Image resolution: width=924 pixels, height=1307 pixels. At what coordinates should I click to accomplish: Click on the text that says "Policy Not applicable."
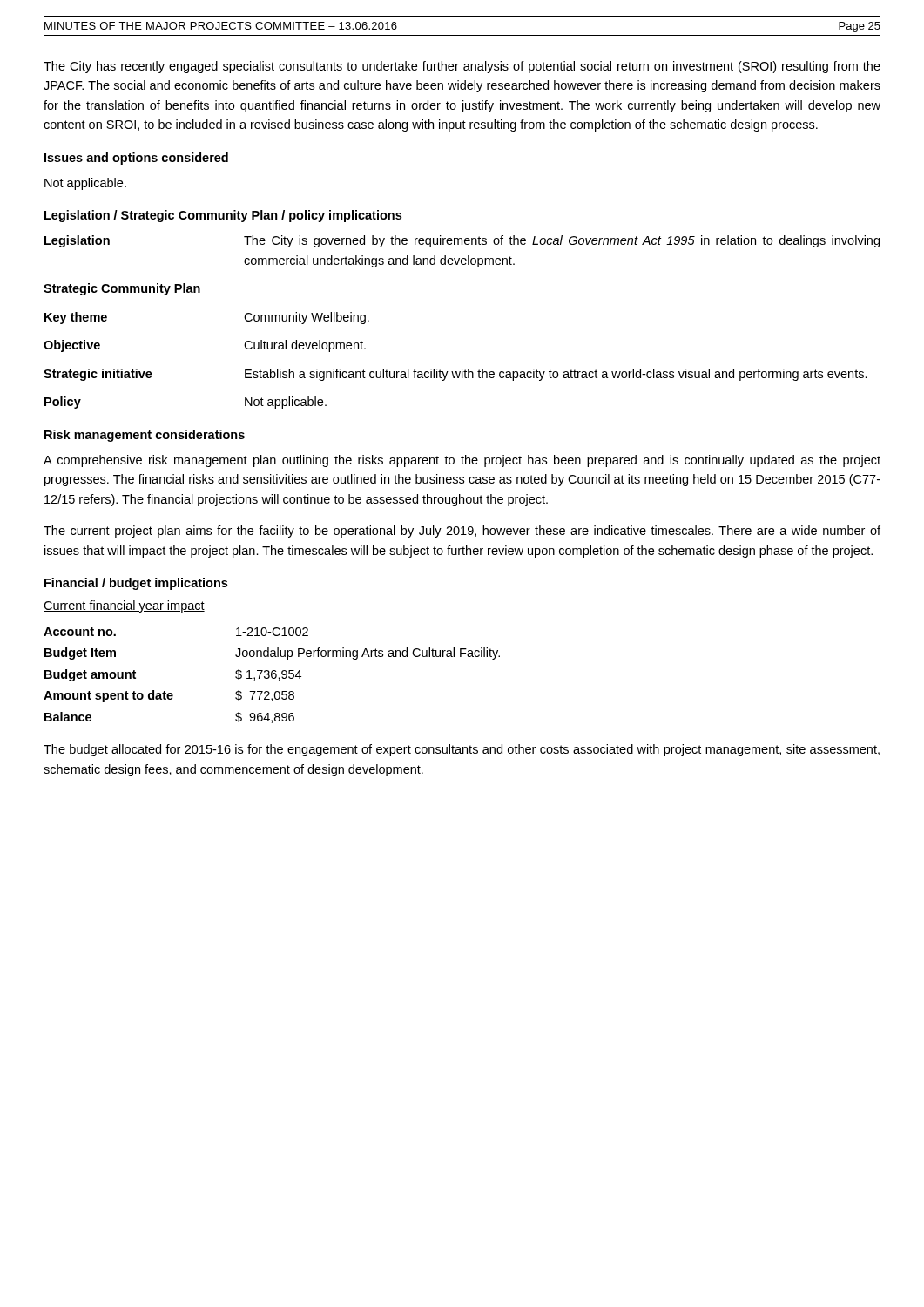[x=61, y=402]
